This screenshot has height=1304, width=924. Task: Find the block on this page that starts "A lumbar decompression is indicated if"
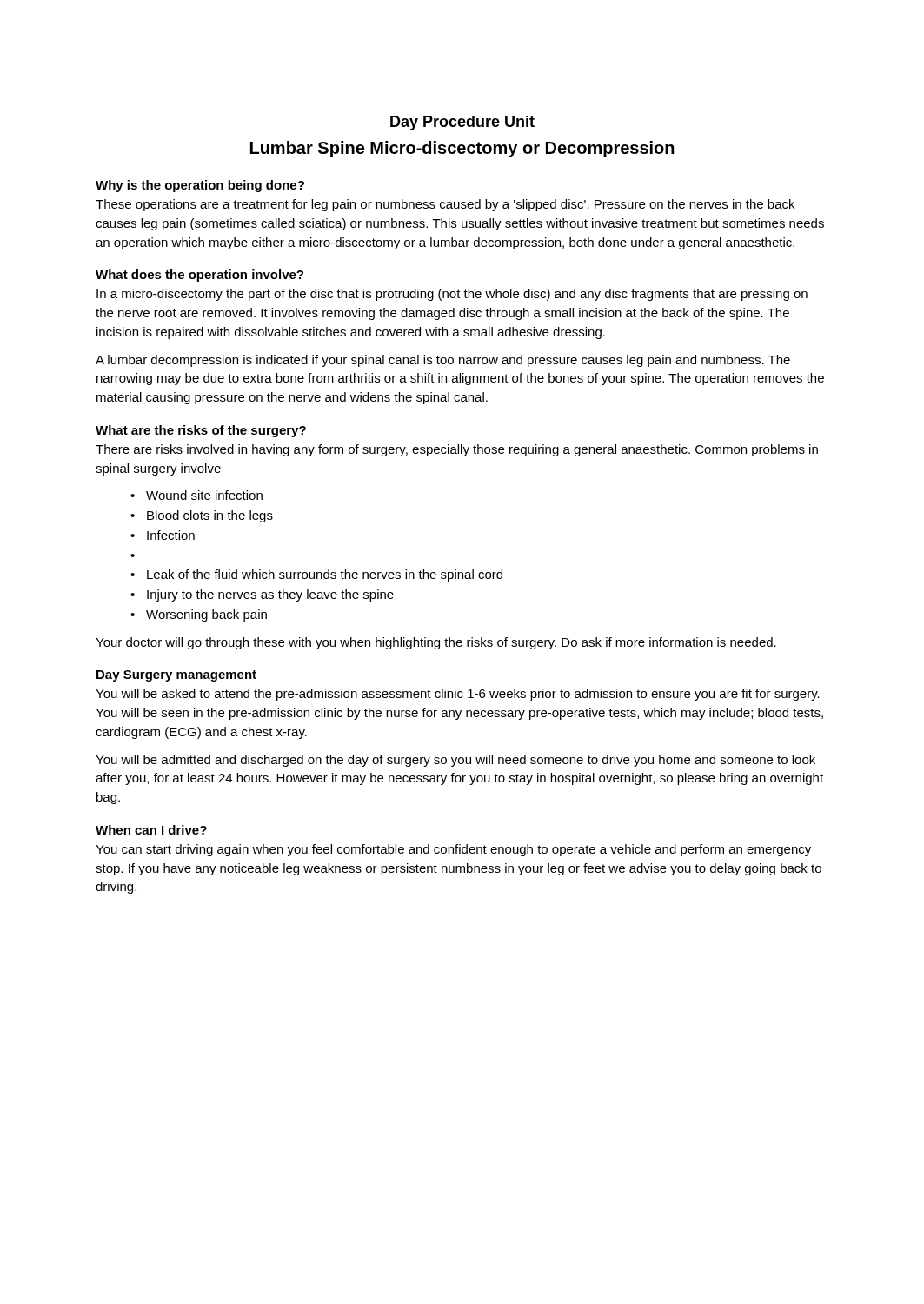click(x=460, y=378)
